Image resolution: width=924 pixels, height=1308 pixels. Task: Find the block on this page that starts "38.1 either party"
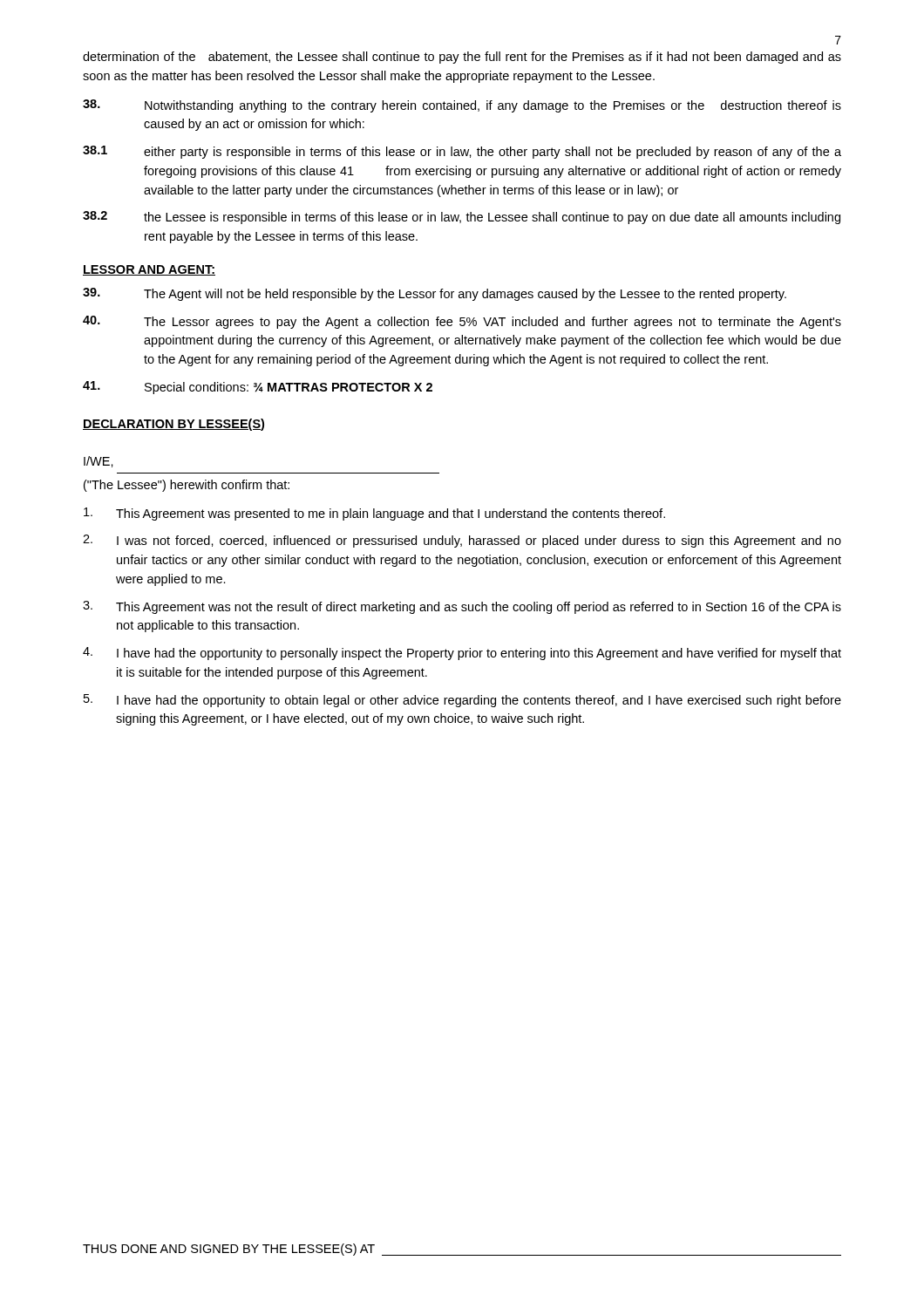point(462,171)
